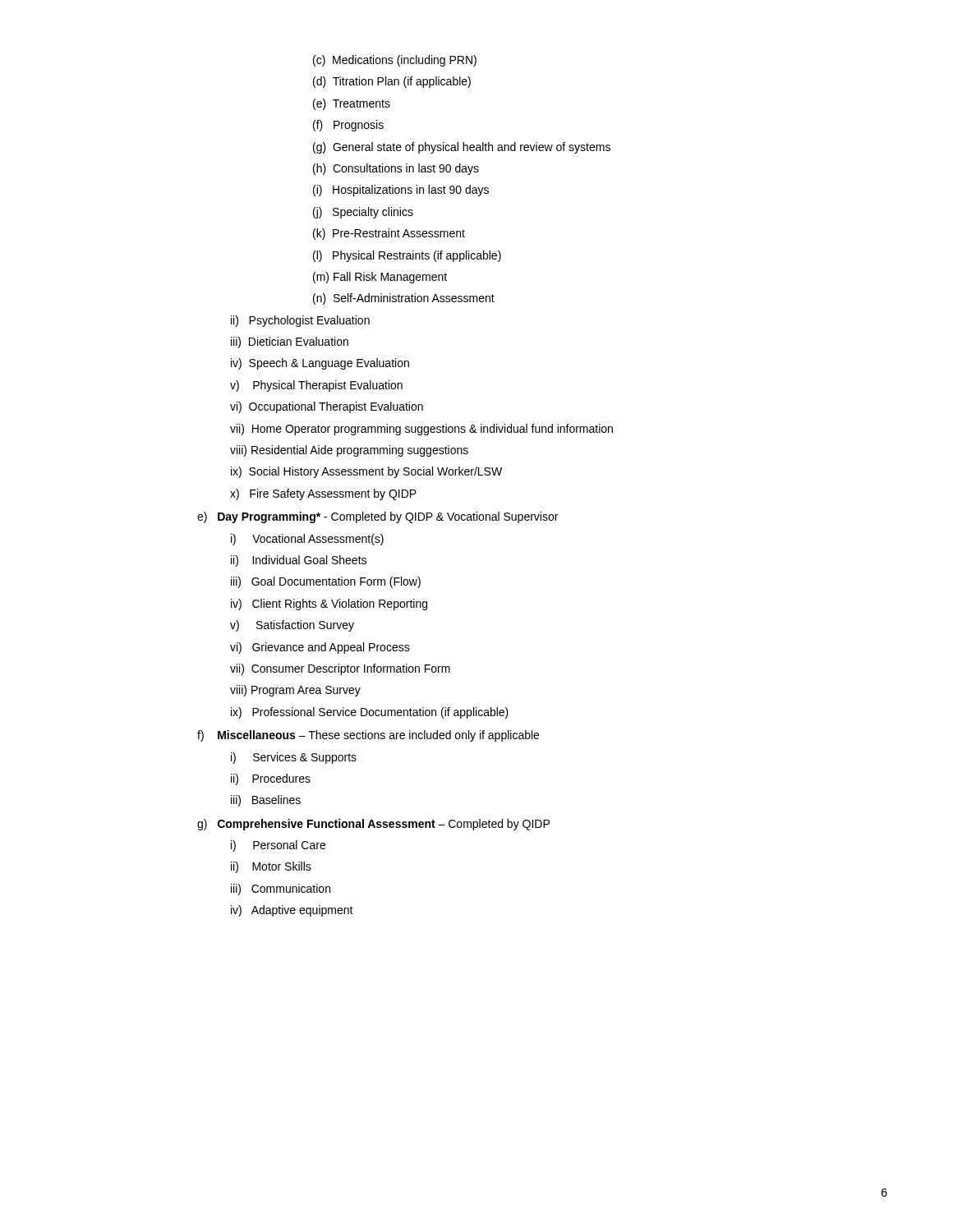Navigate to the passage starting "ii) Motor Skills"
Image resolution: width=953 pixels, height=1232 pixels.
click(271, 867)
